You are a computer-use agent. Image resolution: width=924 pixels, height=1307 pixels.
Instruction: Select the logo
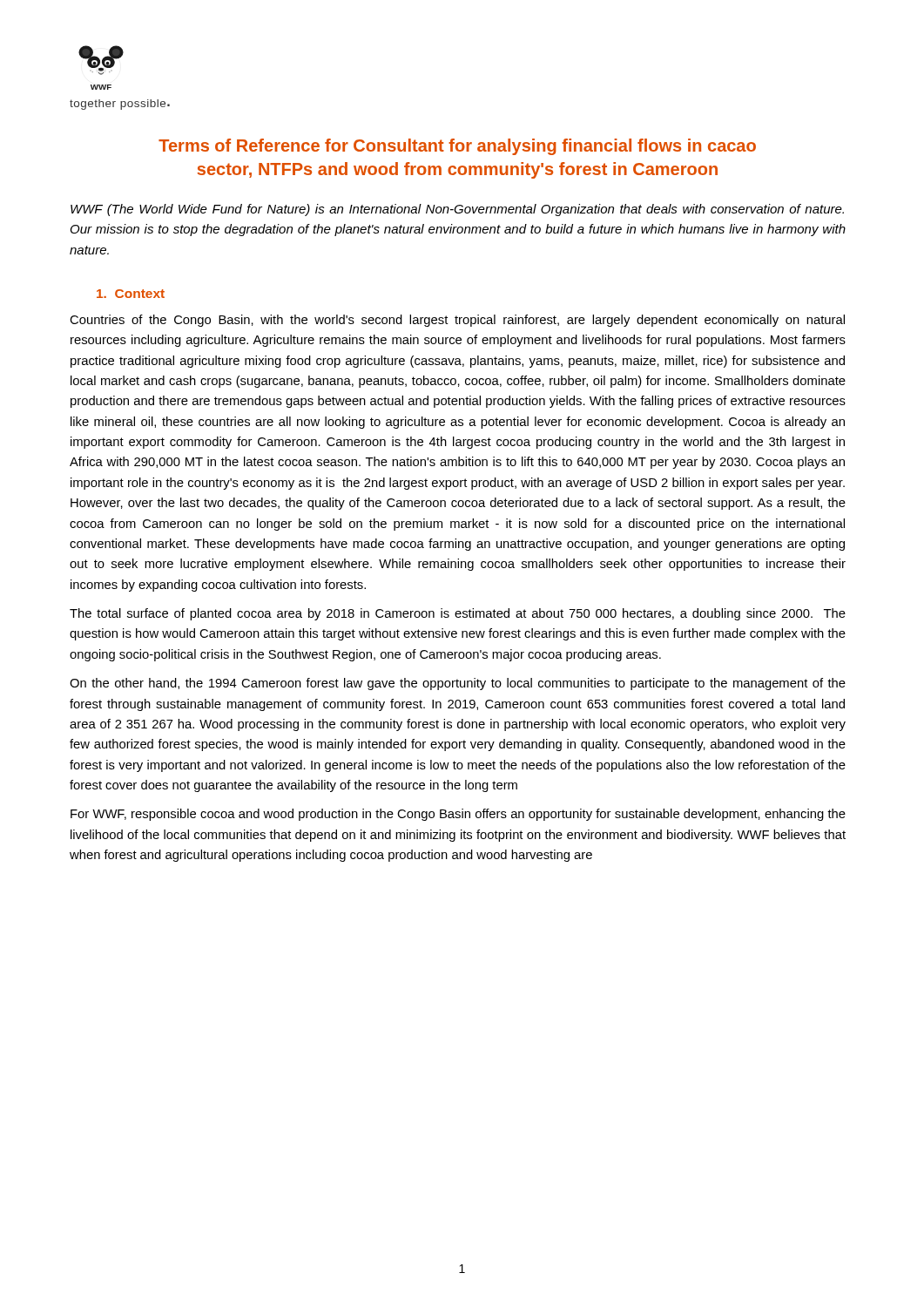(x=458, y=78)
